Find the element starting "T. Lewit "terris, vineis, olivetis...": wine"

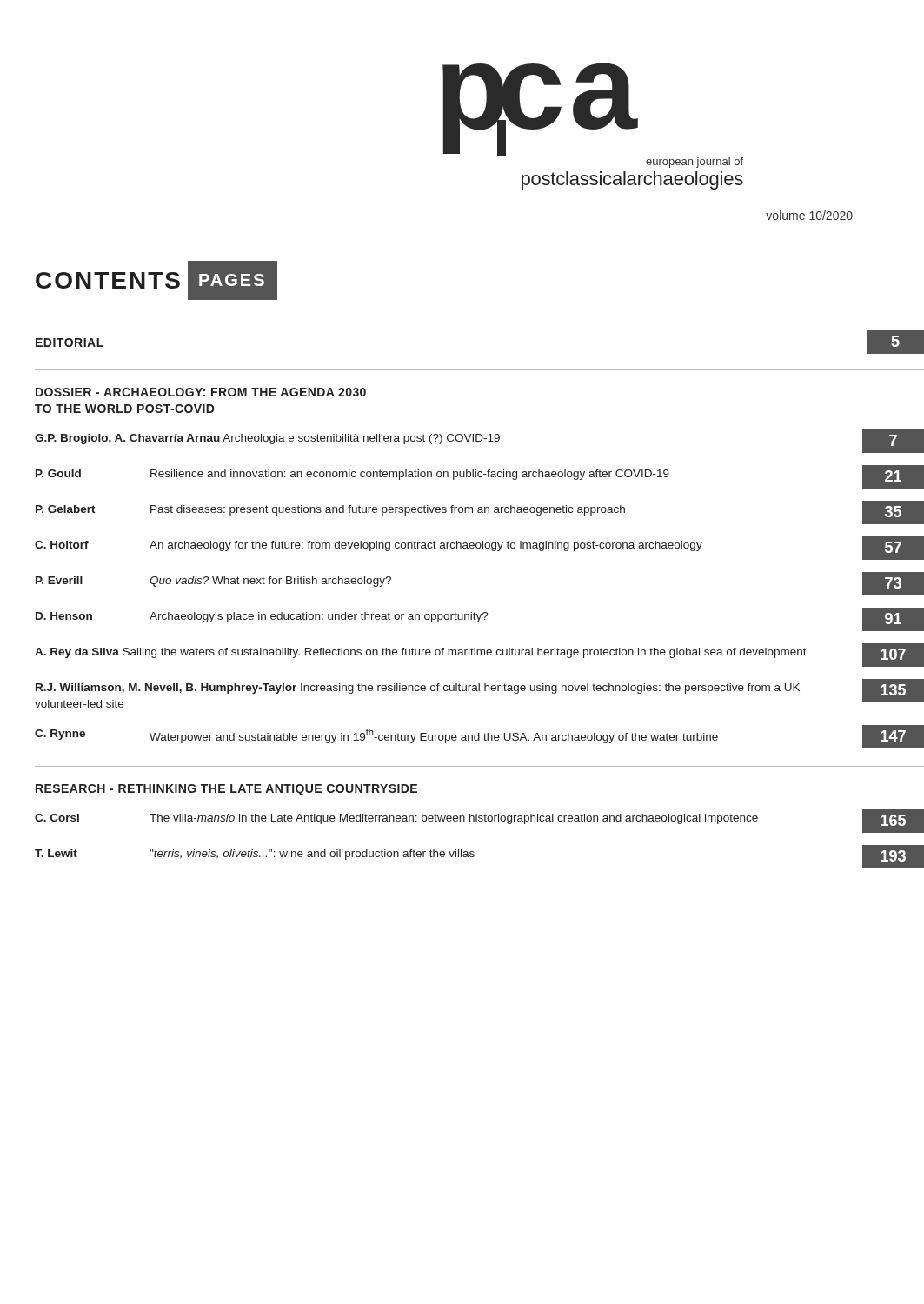(479, 857)
